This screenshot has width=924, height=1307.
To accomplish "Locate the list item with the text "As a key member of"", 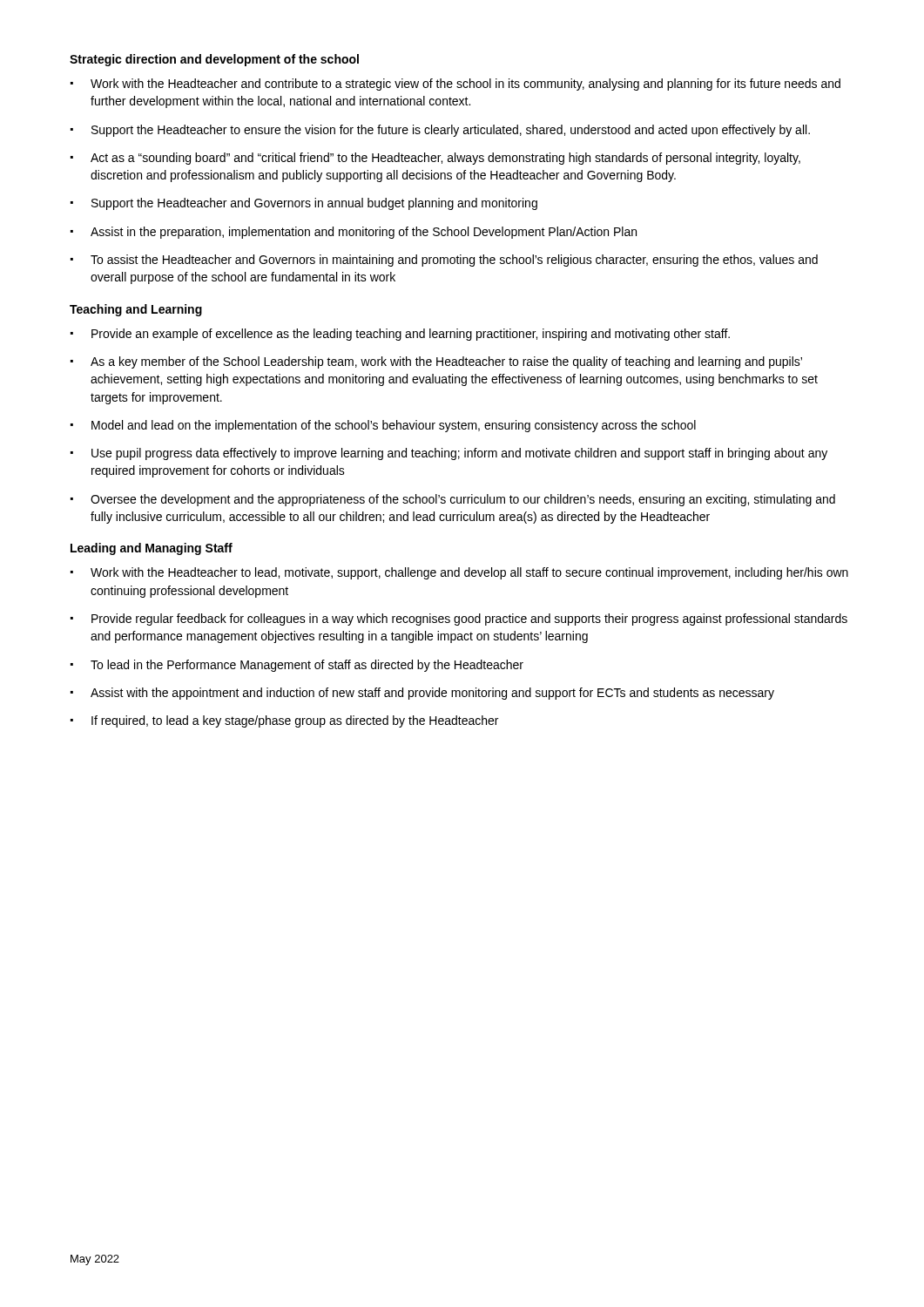I will click(454, 379).
